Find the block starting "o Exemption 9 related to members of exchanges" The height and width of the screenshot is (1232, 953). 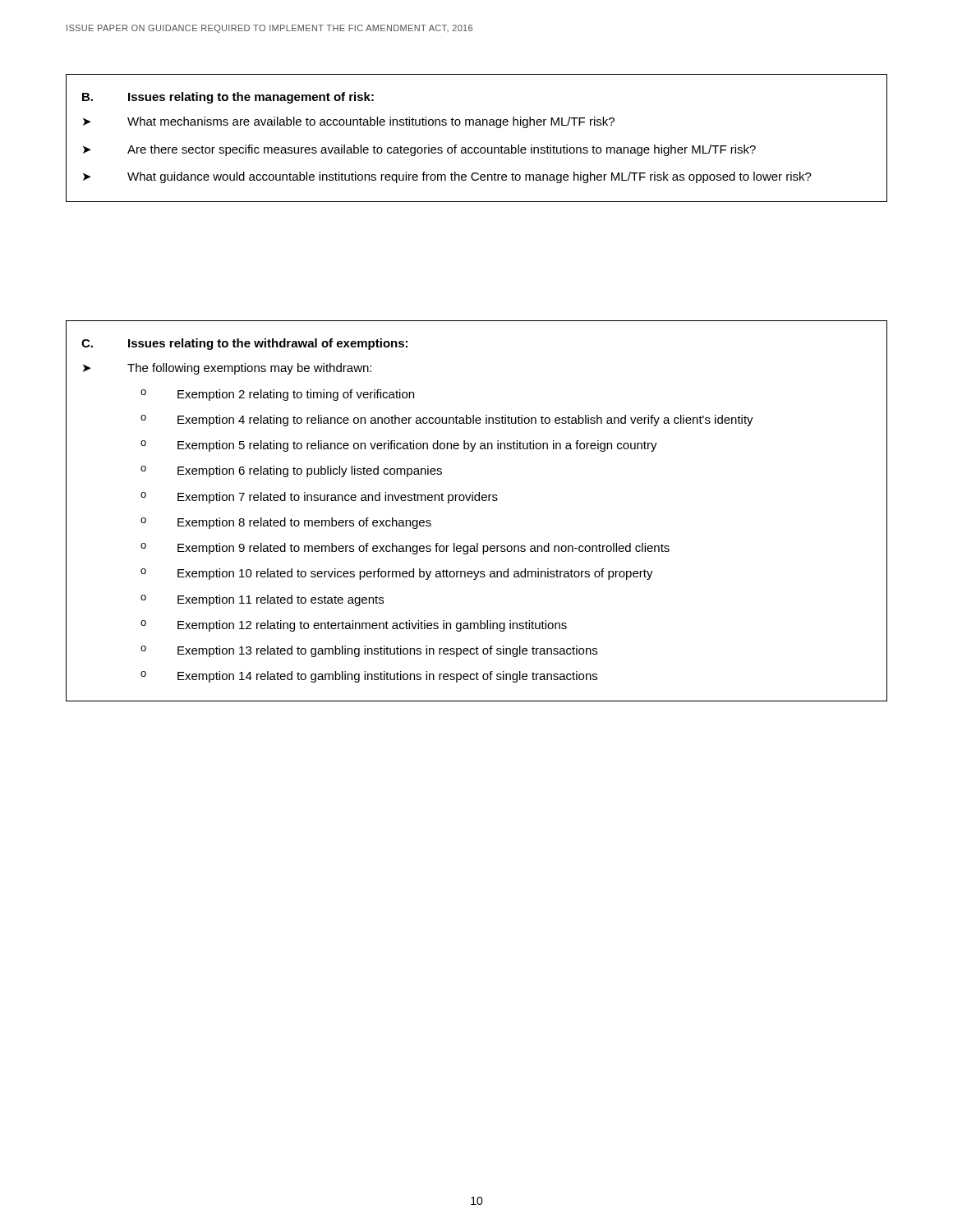click(467, 548)
